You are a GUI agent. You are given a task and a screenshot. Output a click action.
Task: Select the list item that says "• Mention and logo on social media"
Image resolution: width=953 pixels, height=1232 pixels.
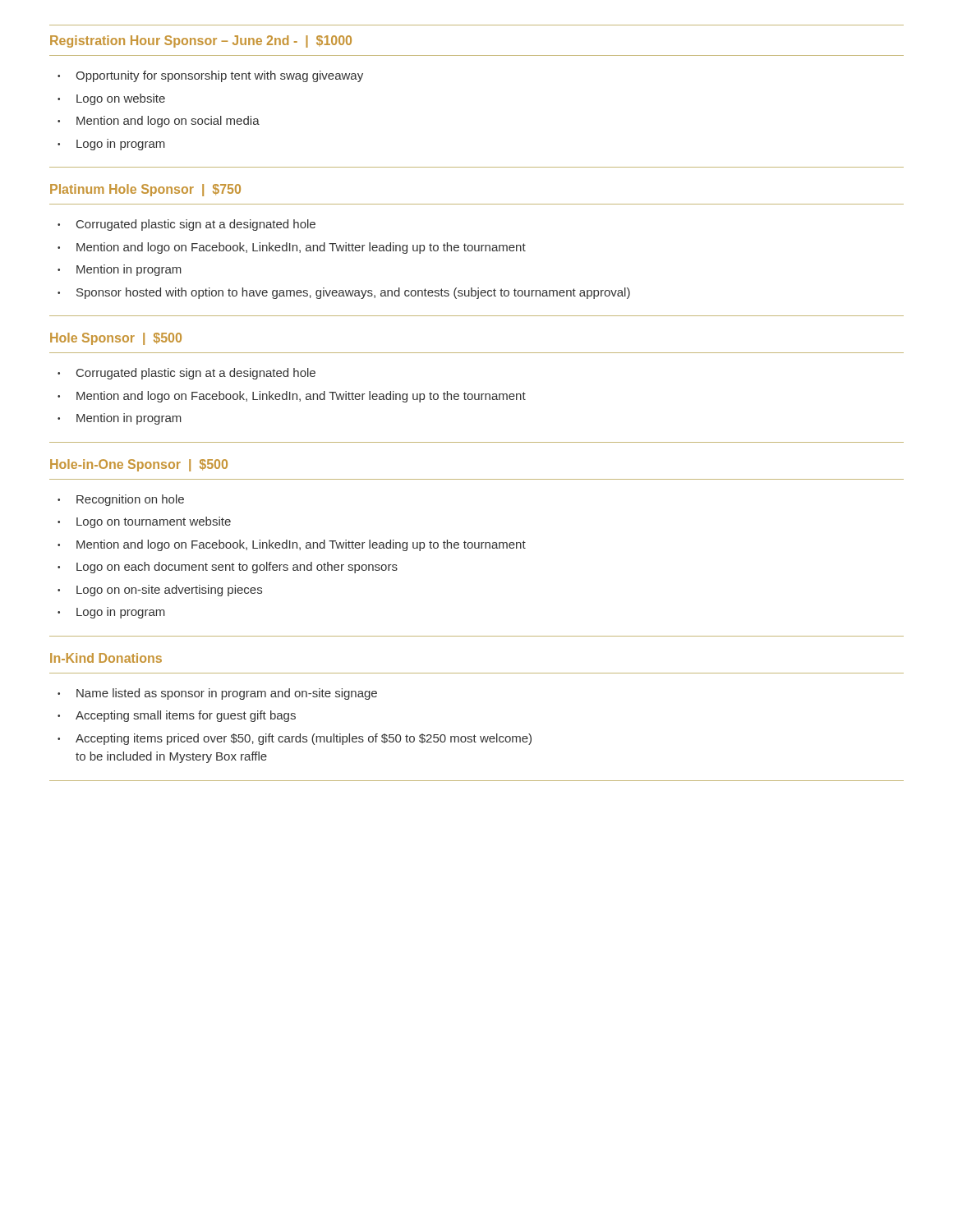(x=159, y=122)
